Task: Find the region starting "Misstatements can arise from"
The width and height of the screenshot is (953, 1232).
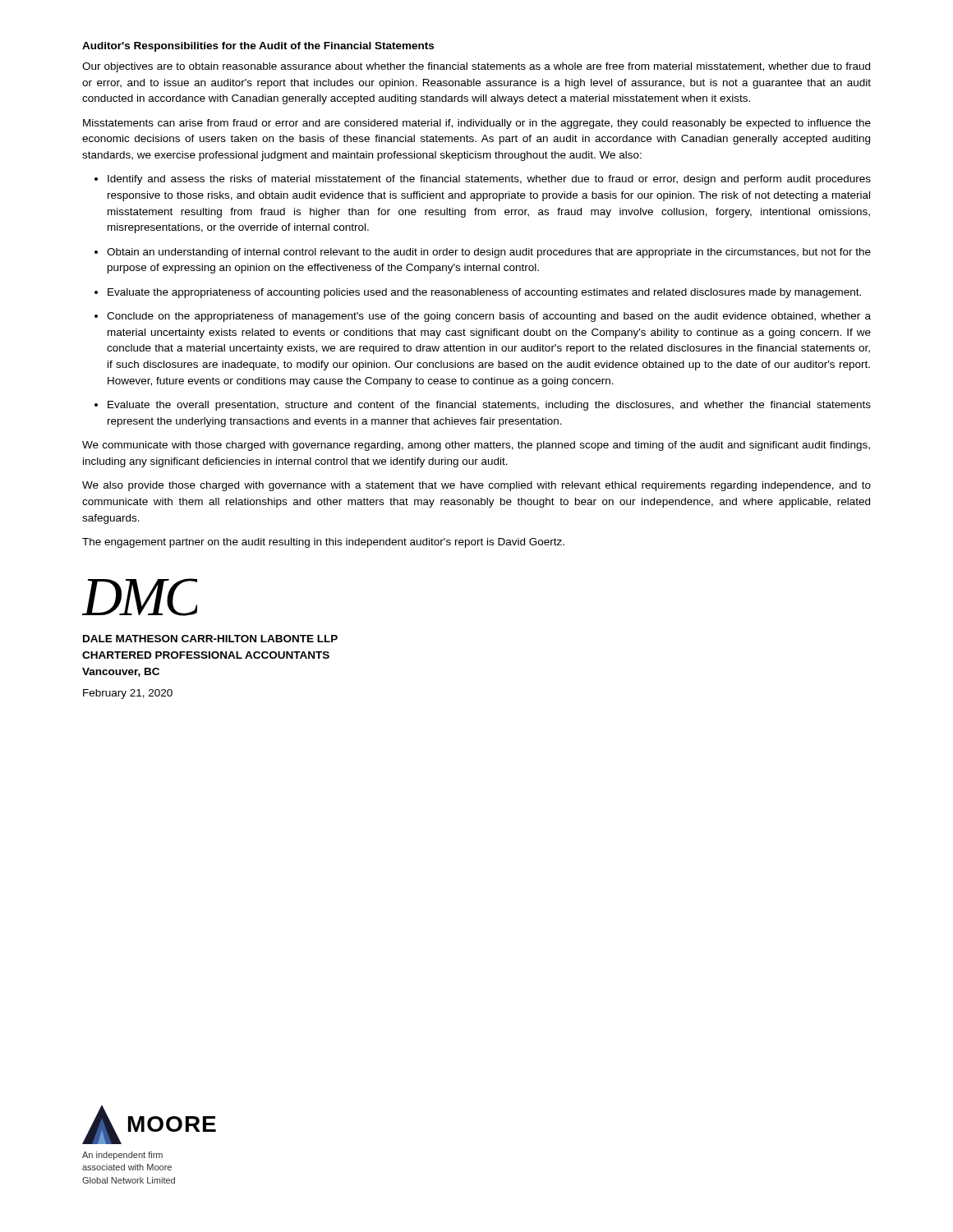Action: (476, 139)
